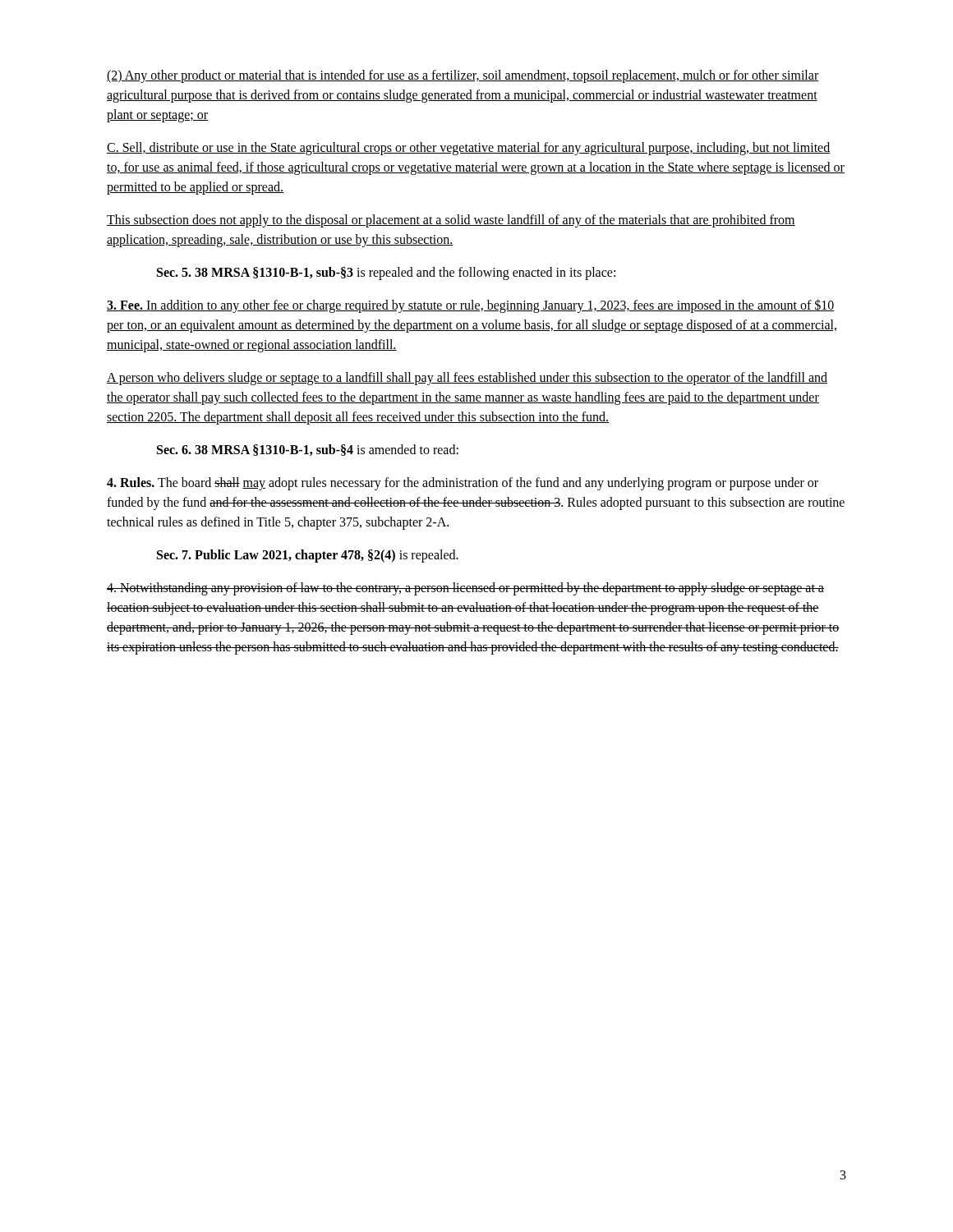
Task: Locate the block of text that opens with "Notwithstanding any provision of law to"
Action: click(473, 617)
